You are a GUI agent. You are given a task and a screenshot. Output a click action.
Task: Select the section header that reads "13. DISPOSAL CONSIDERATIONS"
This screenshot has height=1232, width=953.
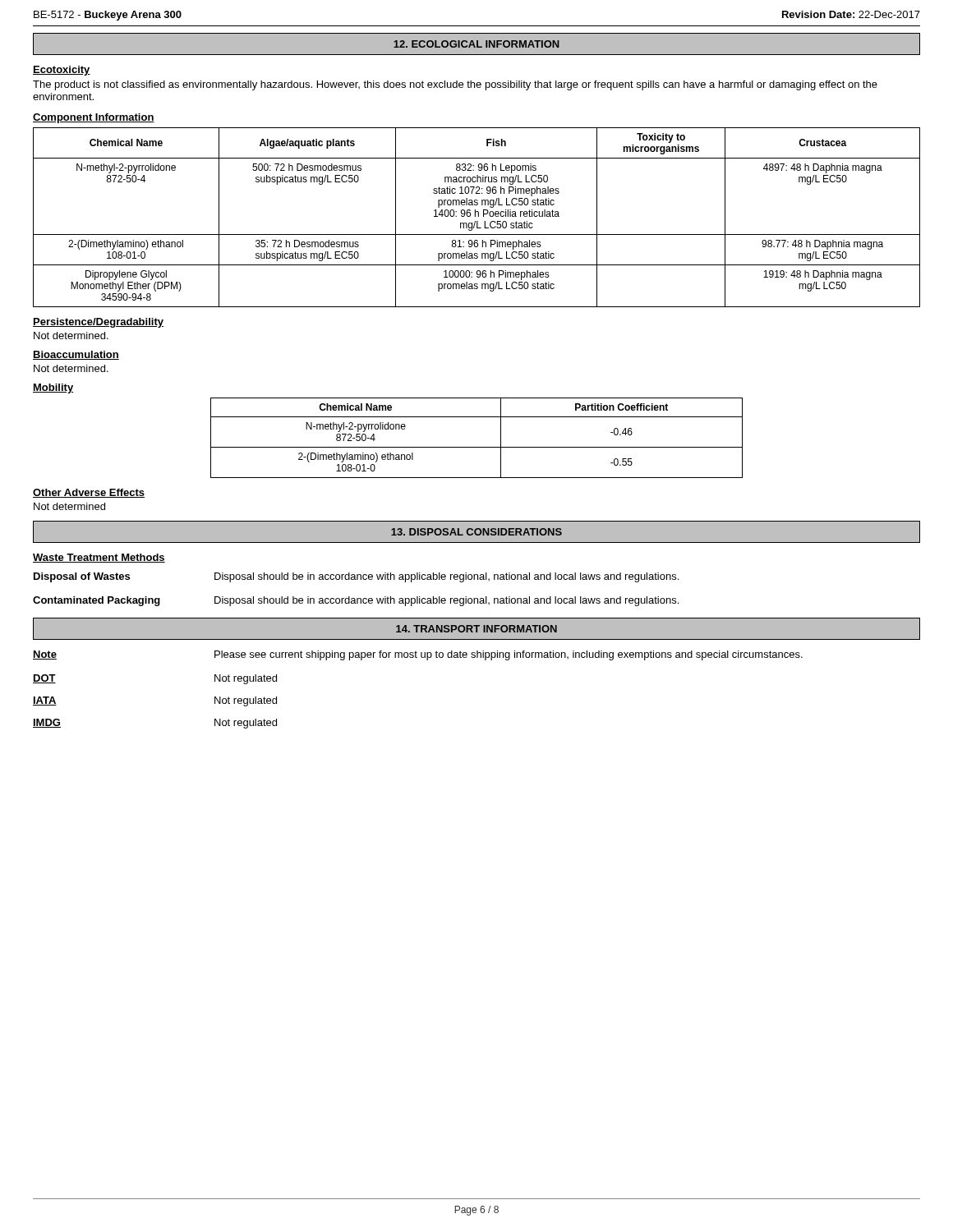coord(476,532)
